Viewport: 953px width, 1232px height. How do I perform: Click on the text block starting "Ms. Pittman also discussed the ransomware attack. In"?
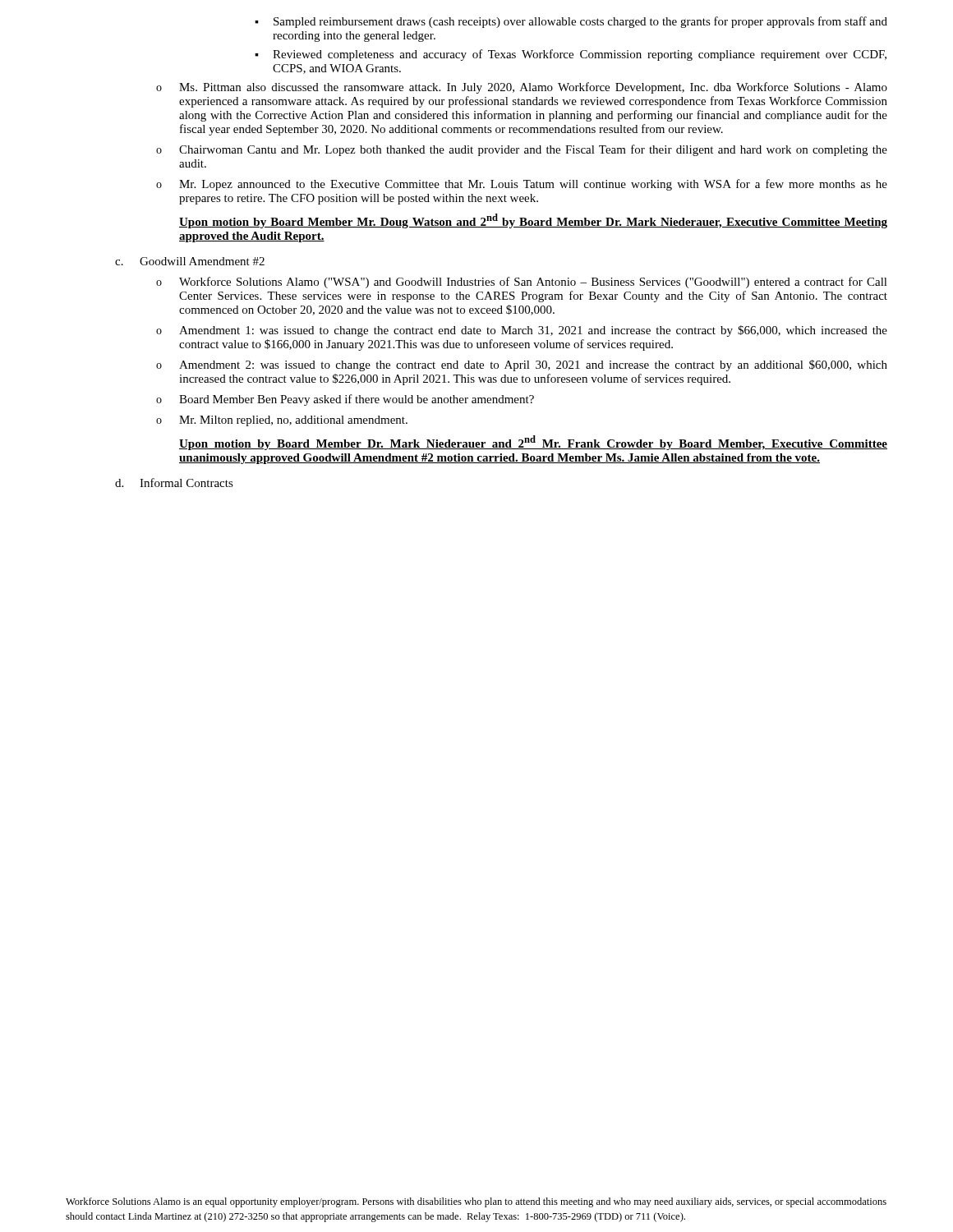pos(533,108)
